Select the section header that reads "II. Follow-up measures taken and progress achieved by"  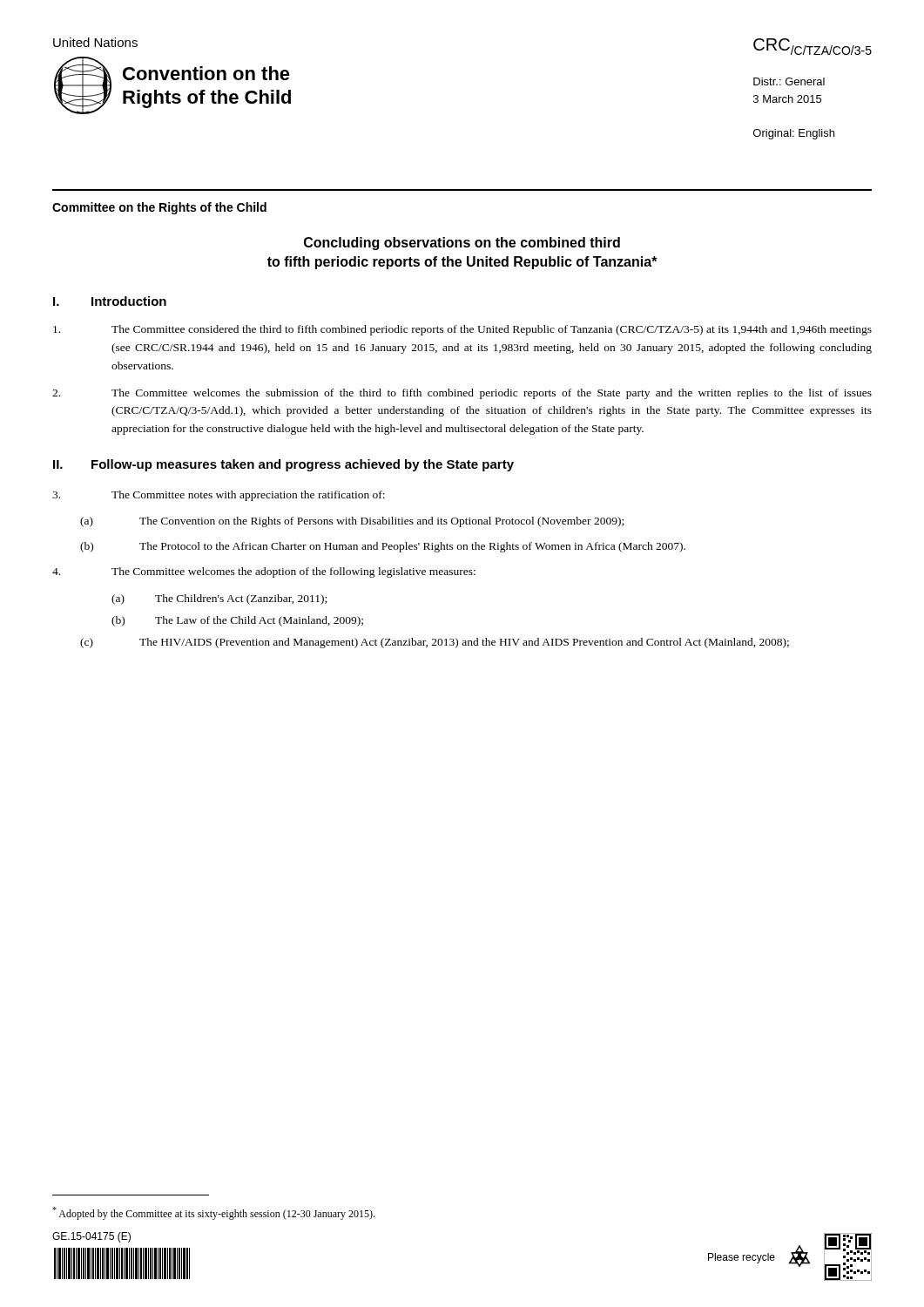(x=283, y=465)
